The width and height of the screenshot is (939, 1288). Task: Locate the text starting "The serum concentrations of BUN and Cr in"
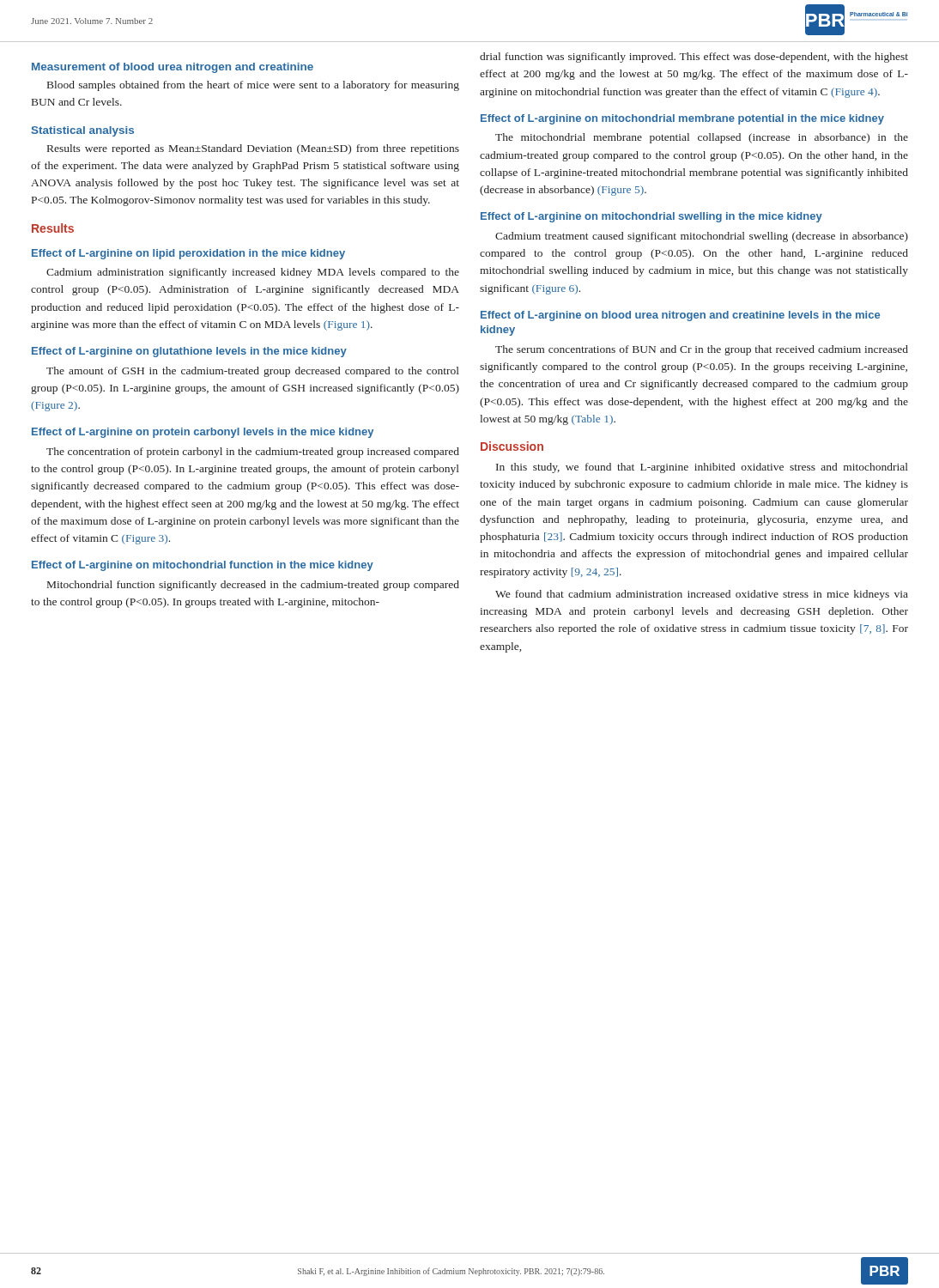(x=694, y=384)
